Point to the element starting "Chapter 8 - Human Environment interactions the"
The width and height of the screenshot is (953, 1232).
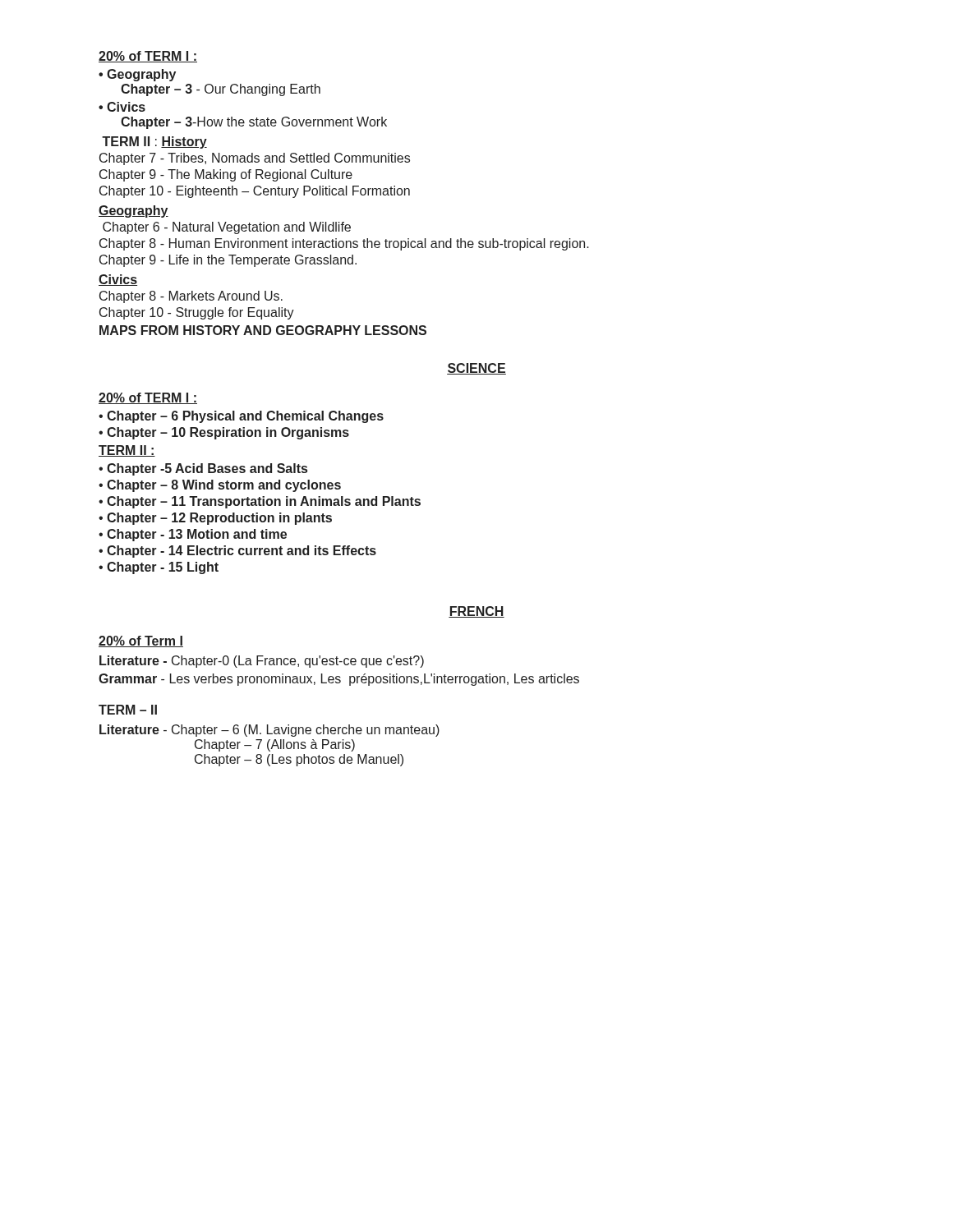click(x=344, y=244)
